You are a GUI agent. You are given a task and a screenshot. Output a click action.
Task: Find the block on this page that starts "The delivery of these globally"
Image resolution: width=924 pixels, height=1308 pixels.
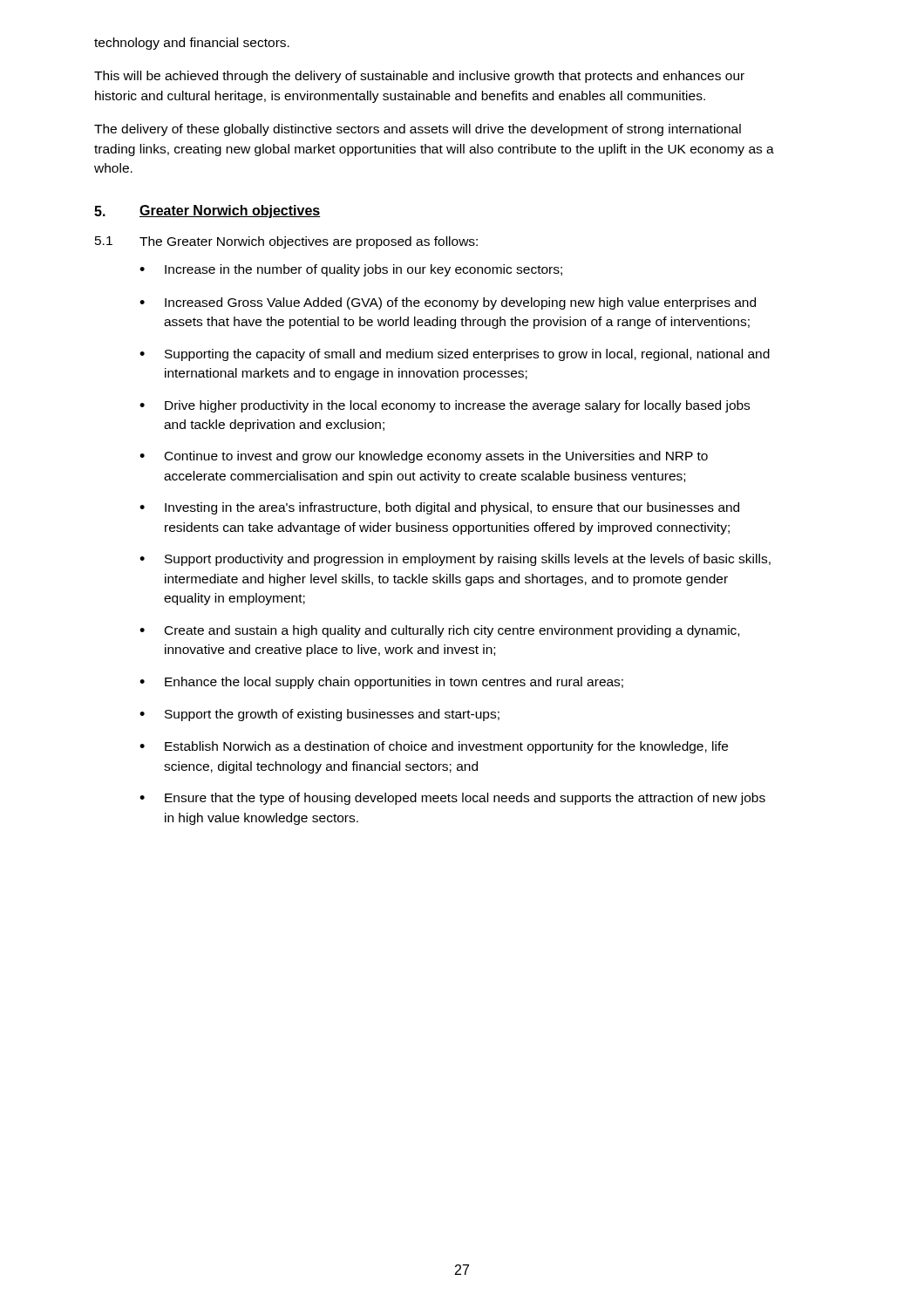pos(434,149)
